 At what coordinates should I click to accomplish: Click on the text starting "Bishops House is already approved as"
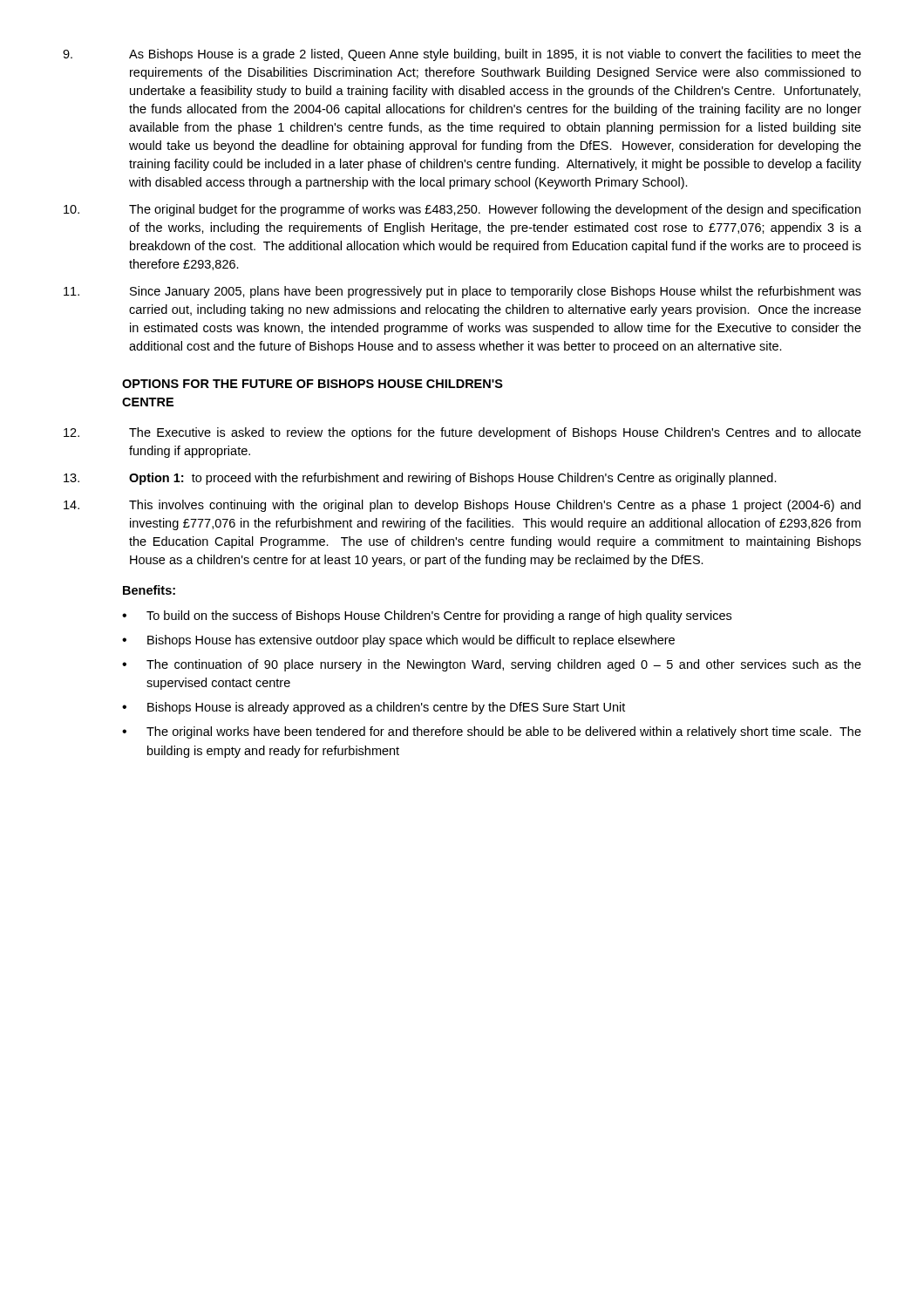pos(386,708)
